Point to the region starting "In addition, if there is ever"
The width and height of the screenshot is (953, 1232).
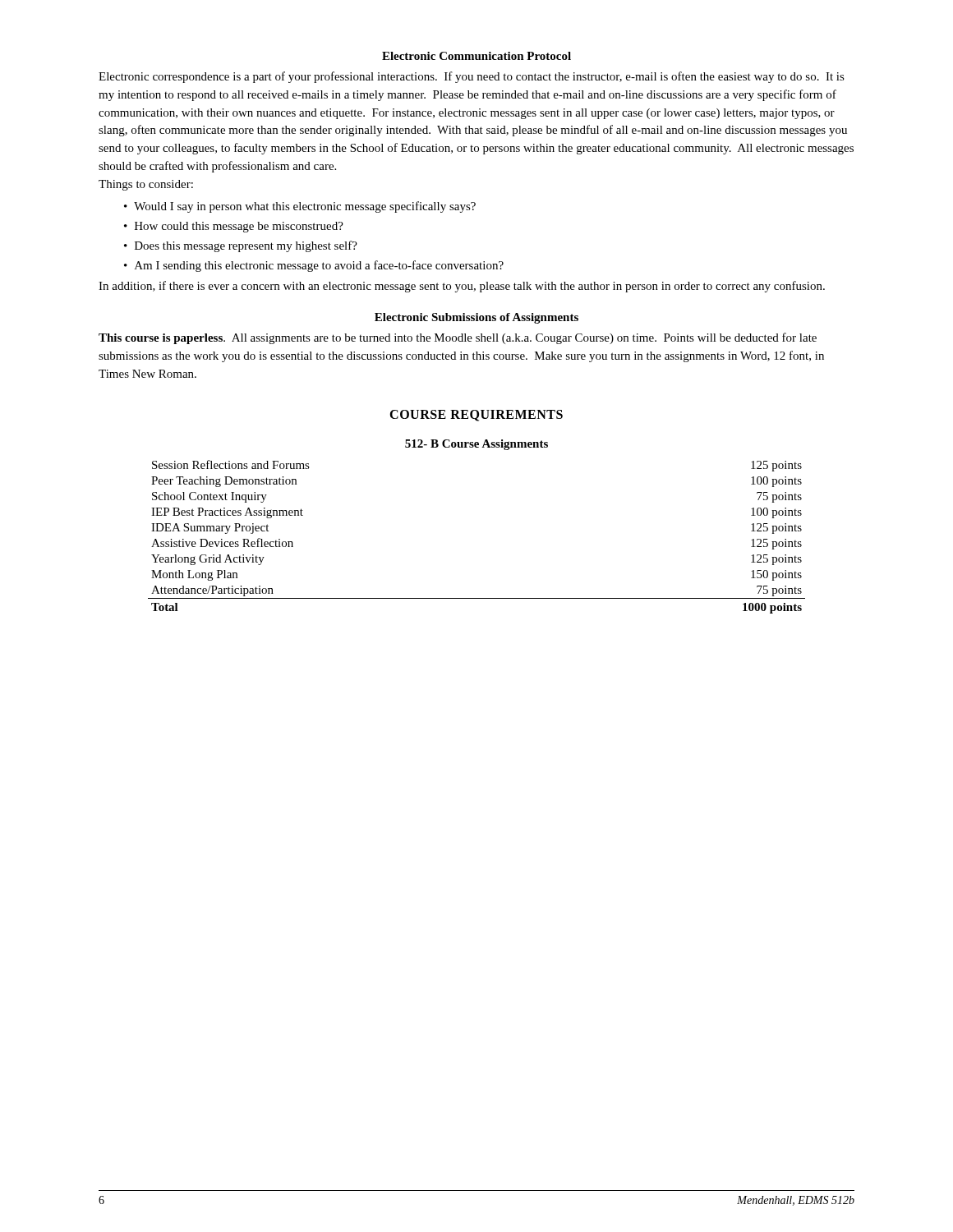[462, 286]
